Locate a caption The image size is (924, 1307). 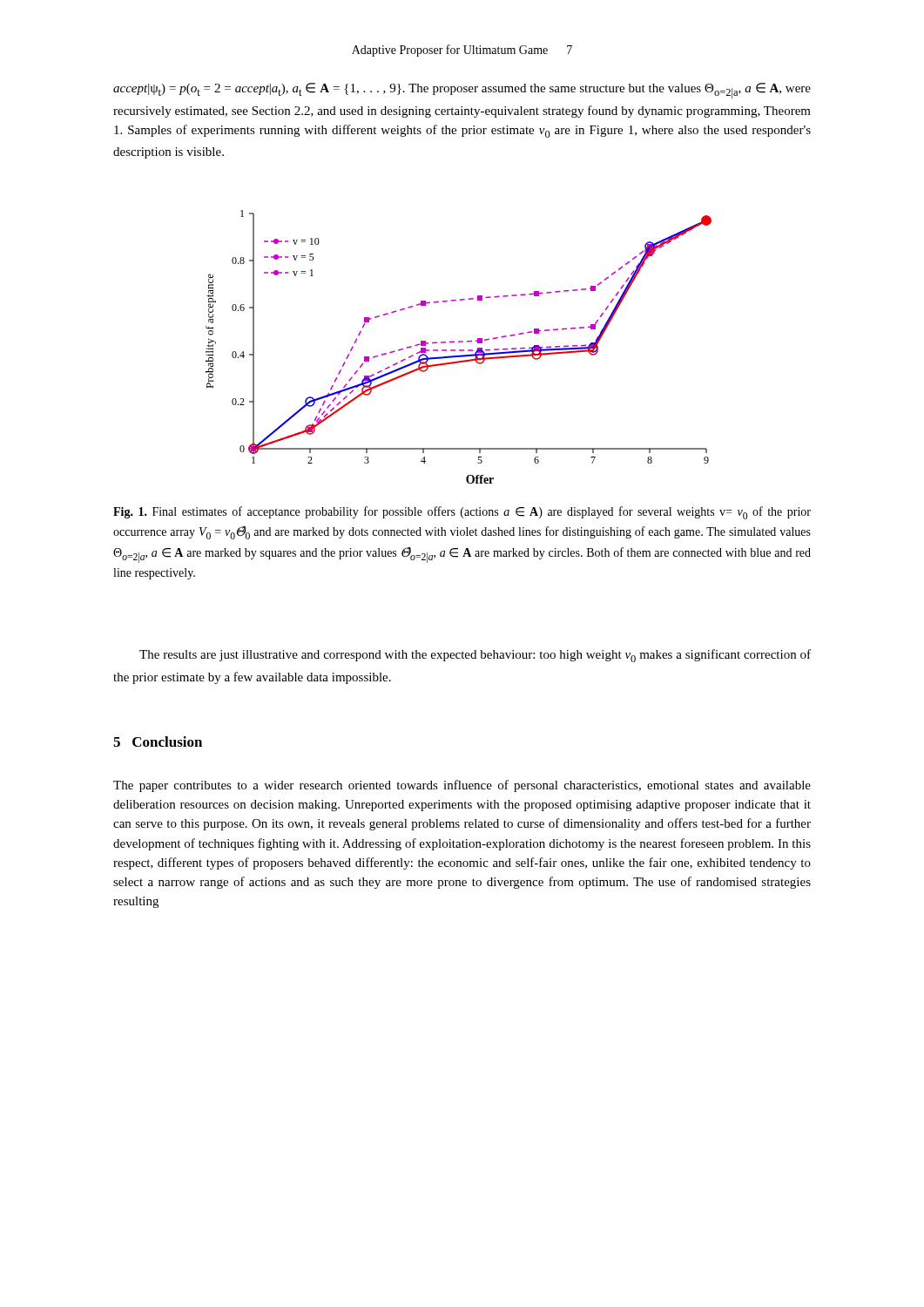[462, 542]
